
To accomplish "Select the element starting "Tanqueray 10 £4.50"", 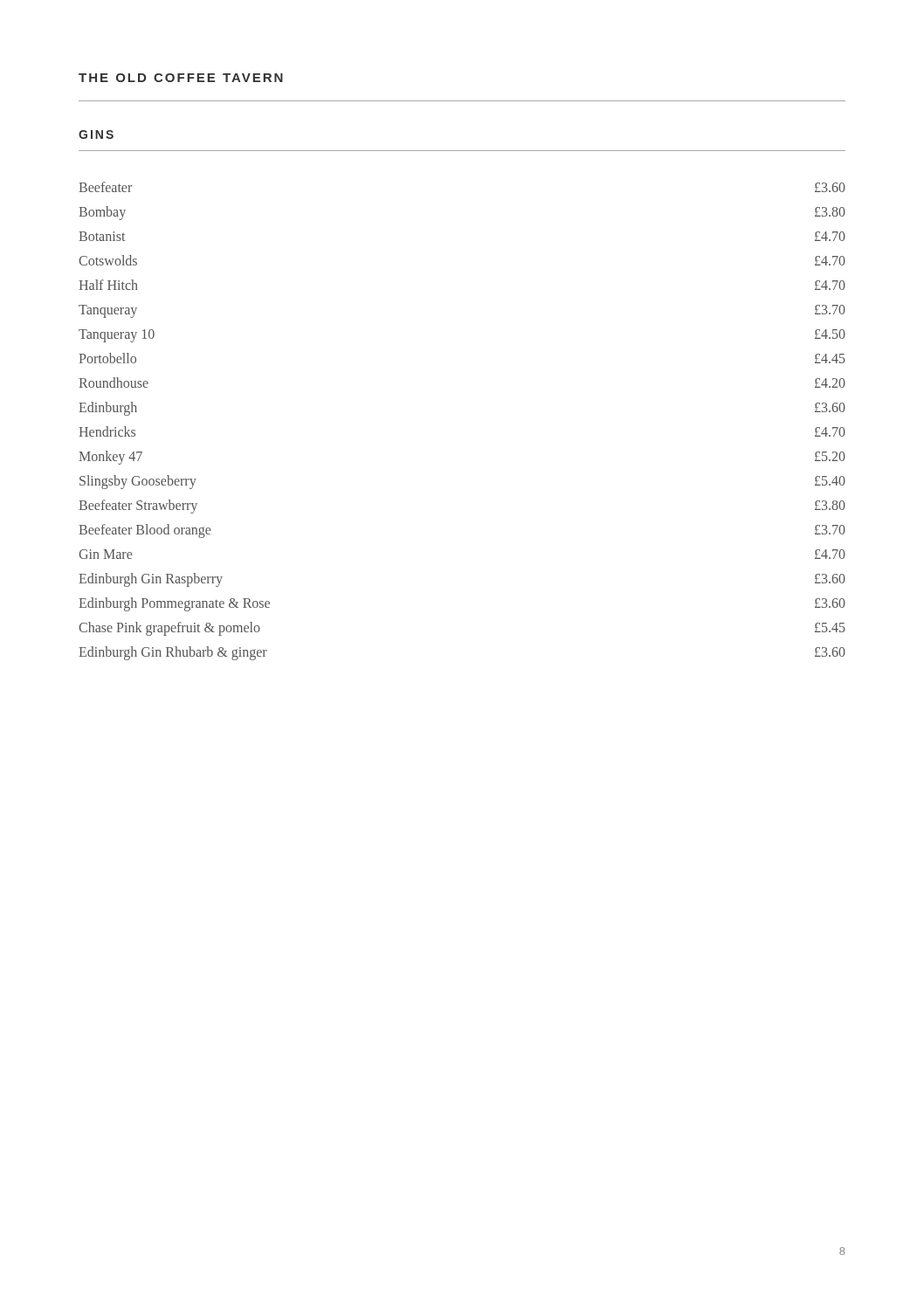I will coord(116,335).
